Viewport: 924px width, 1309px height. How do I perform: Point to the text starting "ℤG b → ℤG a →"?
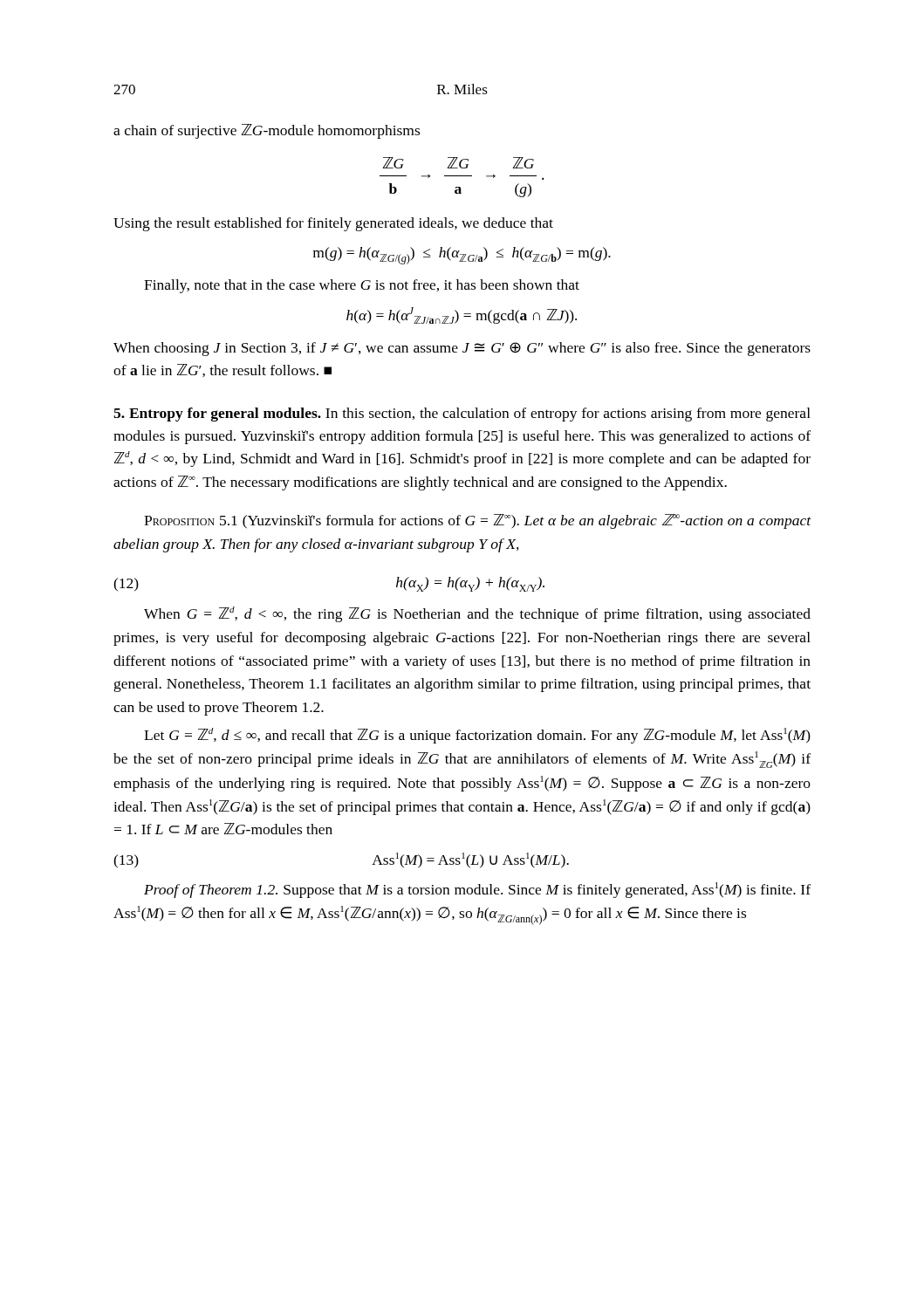(x=462, y=176)
